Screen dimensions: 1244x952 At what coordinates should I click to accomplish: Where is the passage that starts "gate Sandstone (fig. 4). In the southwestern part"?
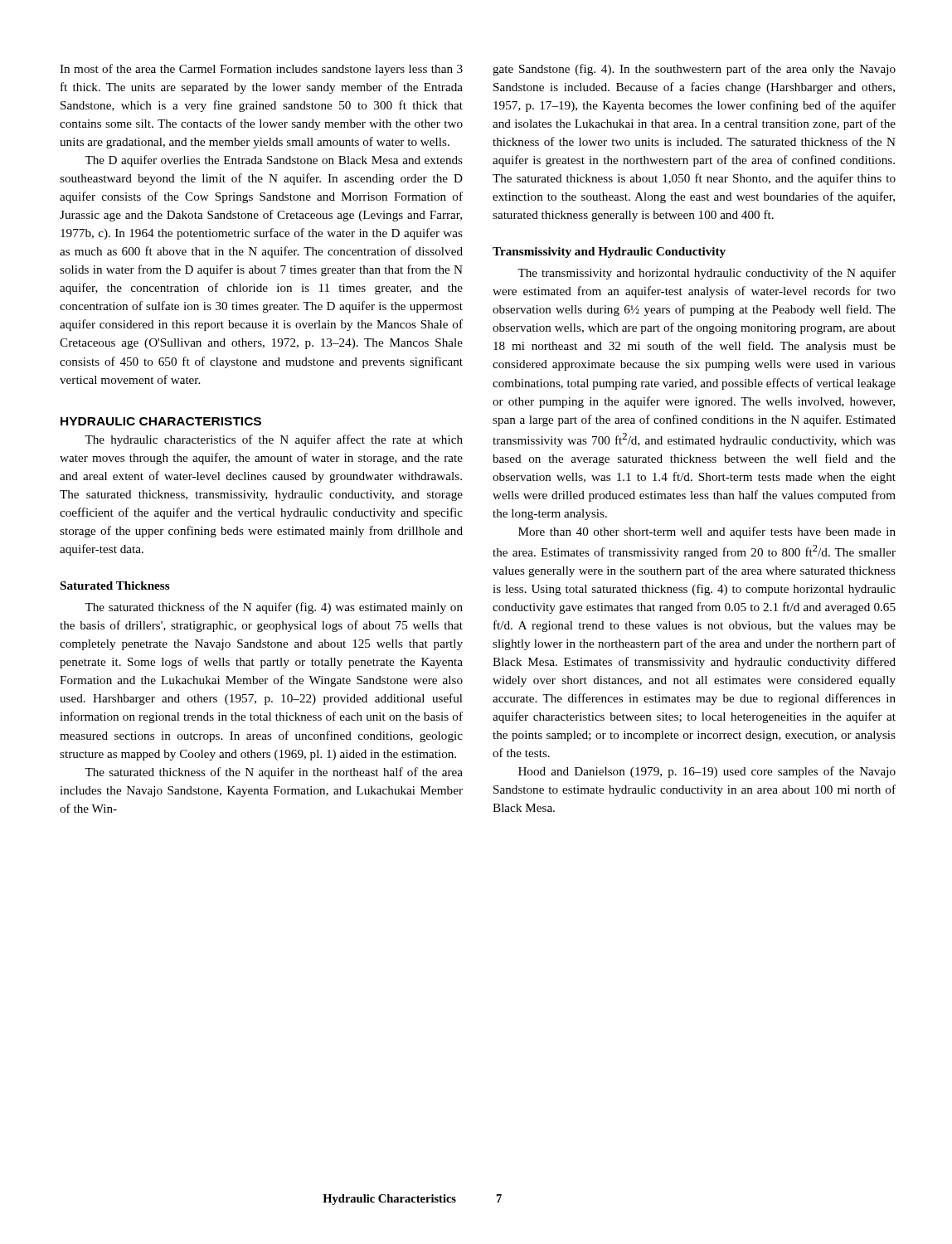pos(694,142)
